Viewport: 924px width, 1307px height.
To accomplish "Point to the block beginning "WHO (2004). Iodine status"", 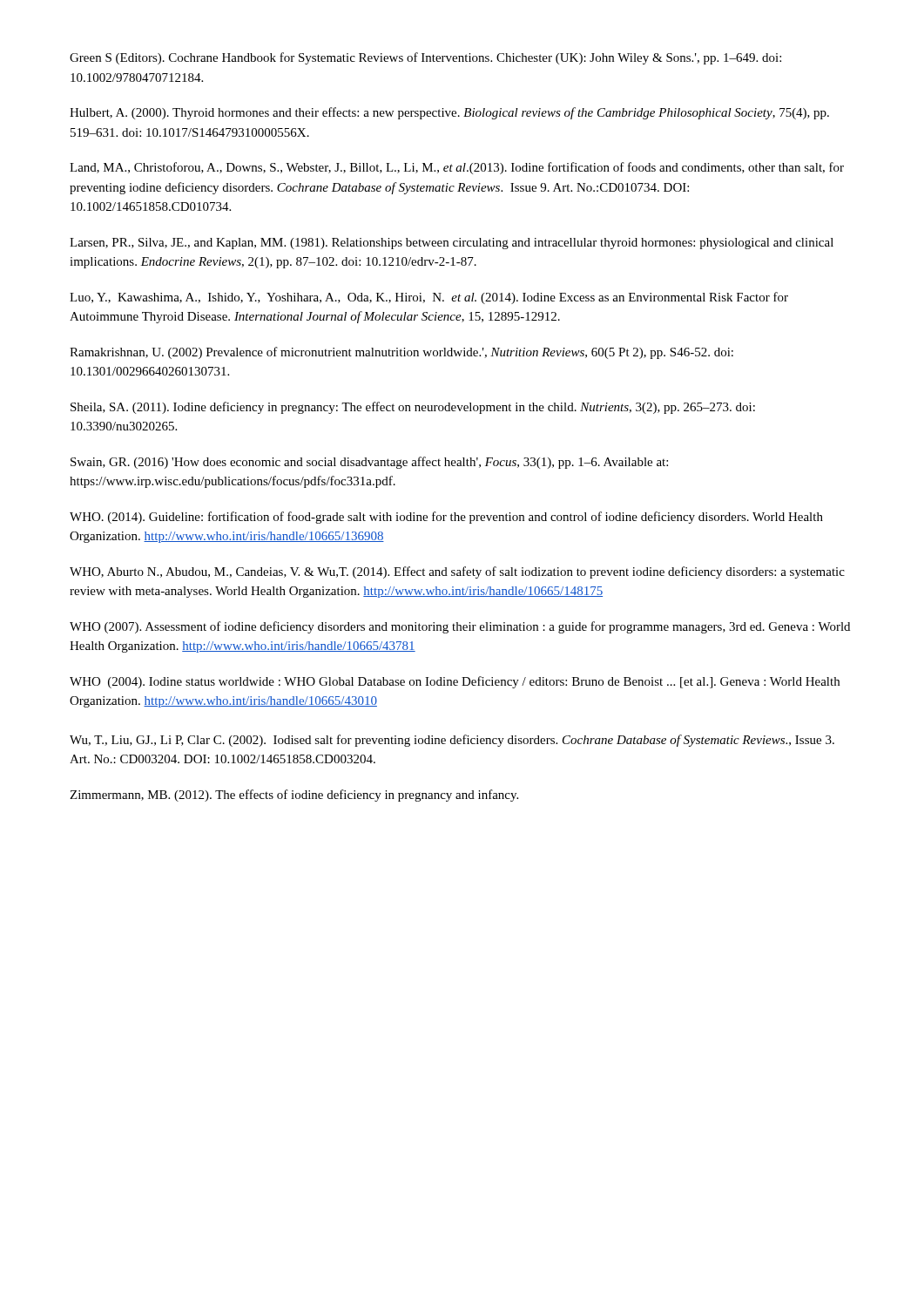I will pyautogui.click(x=455, y=691).
